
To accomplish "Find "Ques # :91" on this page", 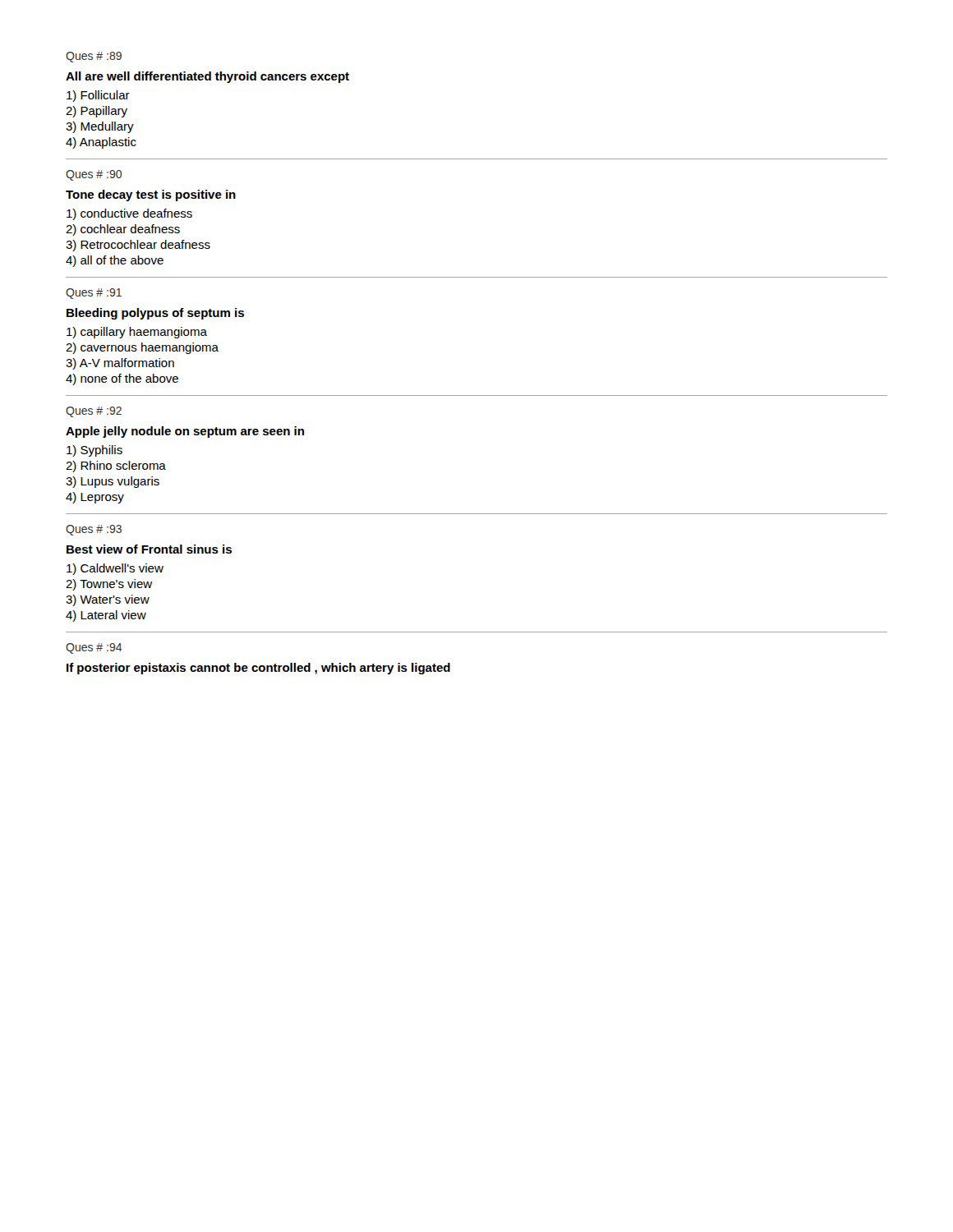I will [94, 292].
